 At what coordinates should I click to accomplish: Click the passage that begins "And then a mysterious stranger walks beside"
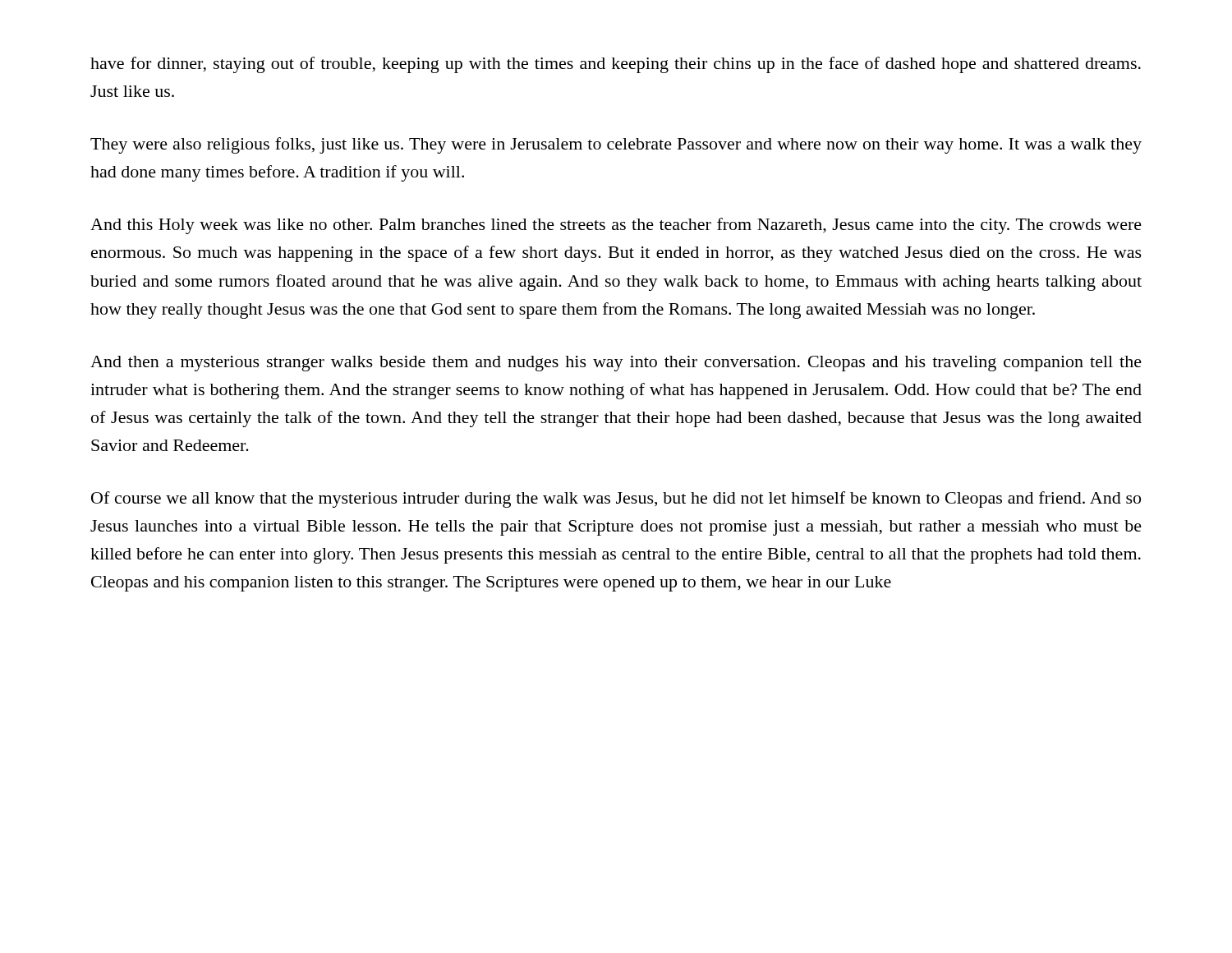(616, 403)
